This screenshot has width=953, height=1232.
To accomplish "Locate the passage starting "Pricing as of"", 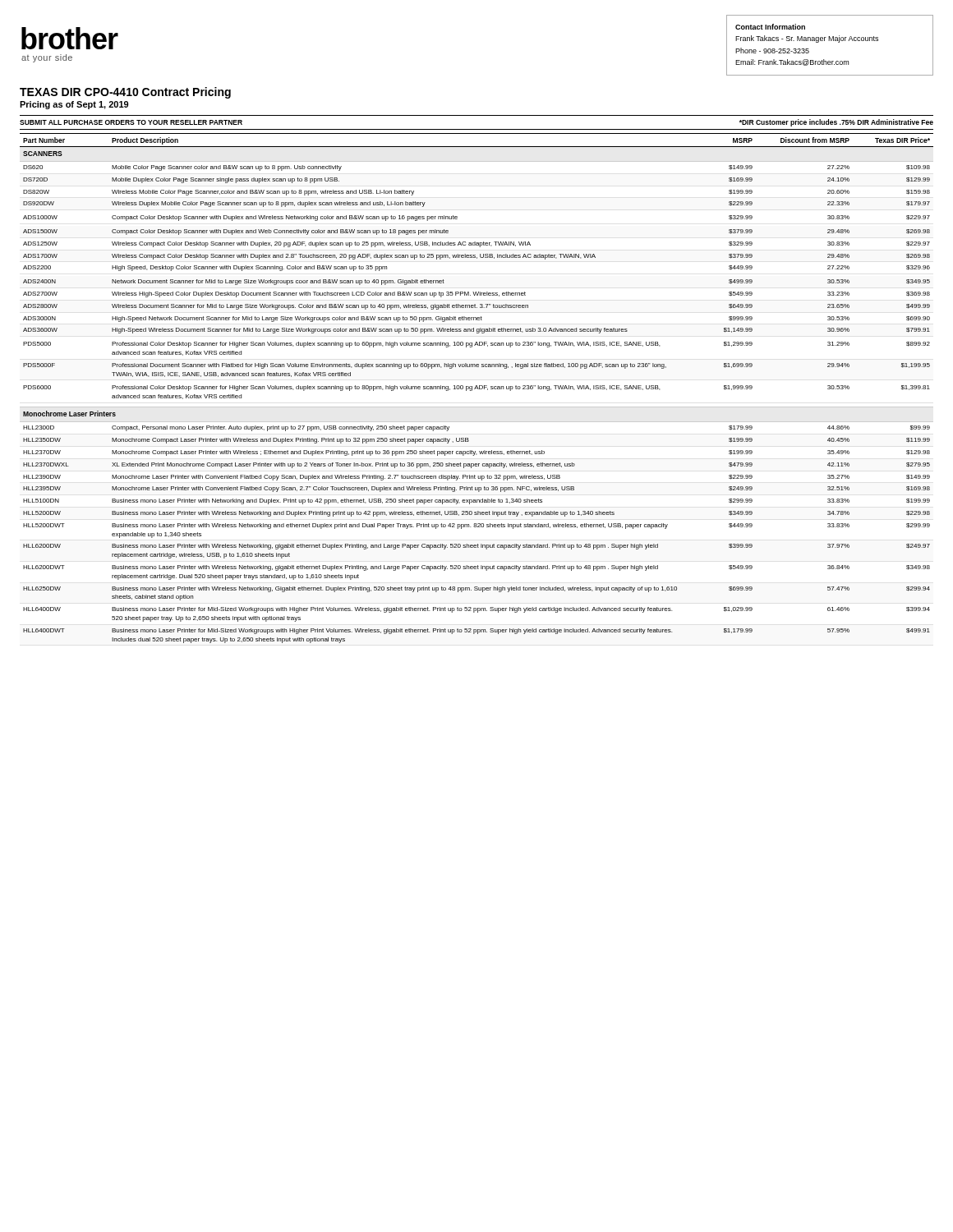I will pyautogui.click(x=74, y=104).
